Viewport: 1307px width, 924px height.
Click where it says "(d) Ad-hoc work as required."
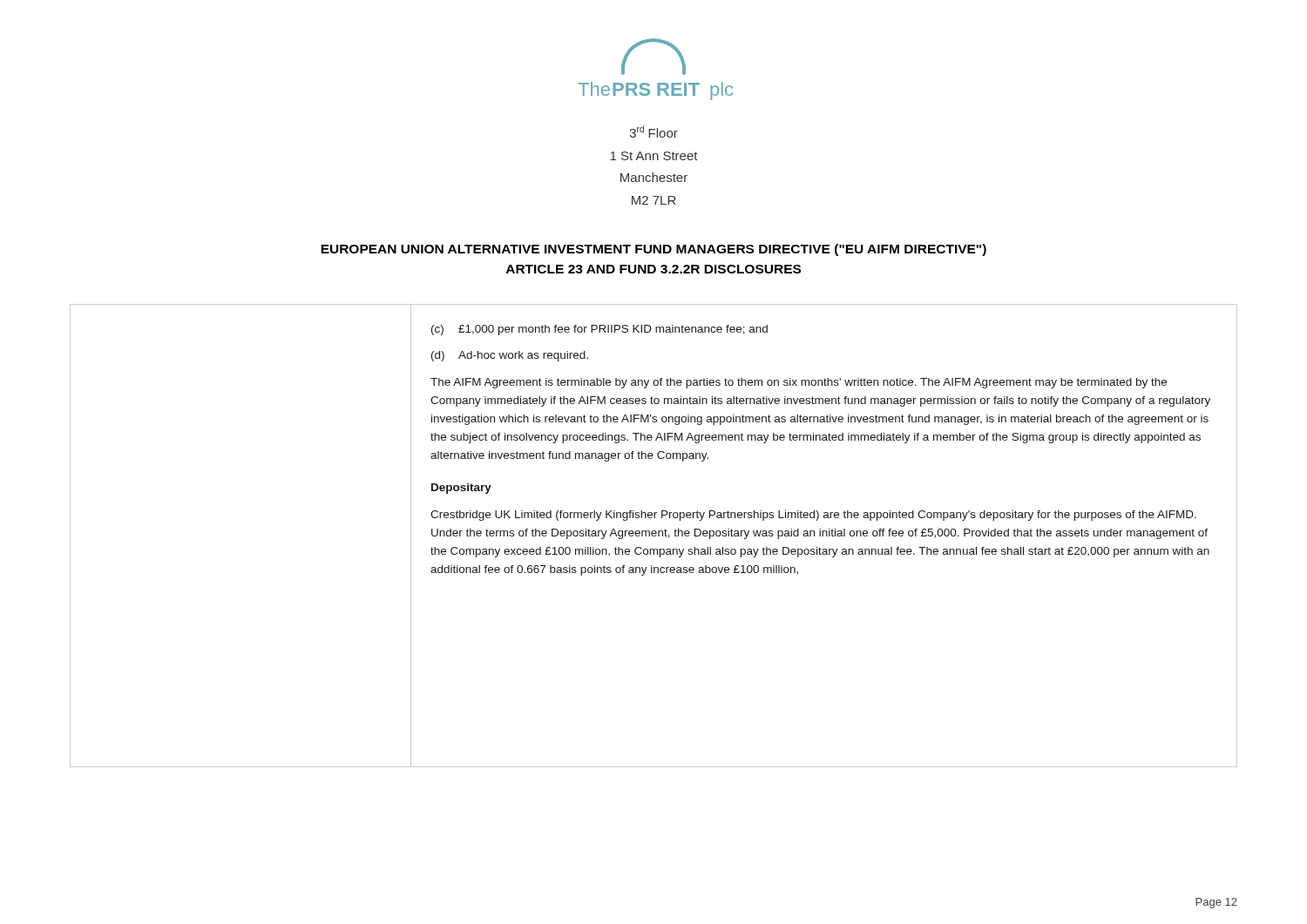(x=510, y=356)
